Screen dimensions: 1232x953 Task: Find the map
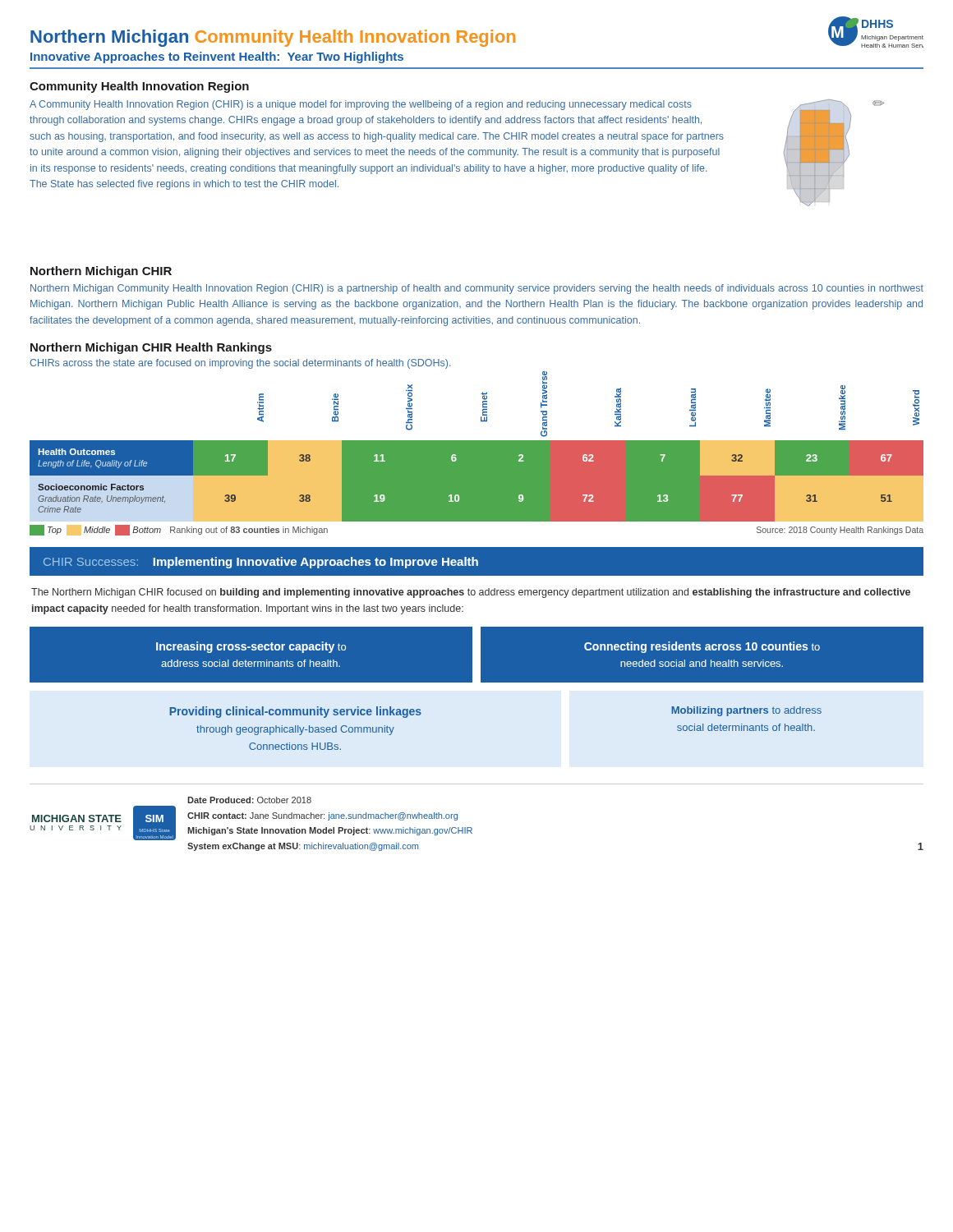click(833, 170)
